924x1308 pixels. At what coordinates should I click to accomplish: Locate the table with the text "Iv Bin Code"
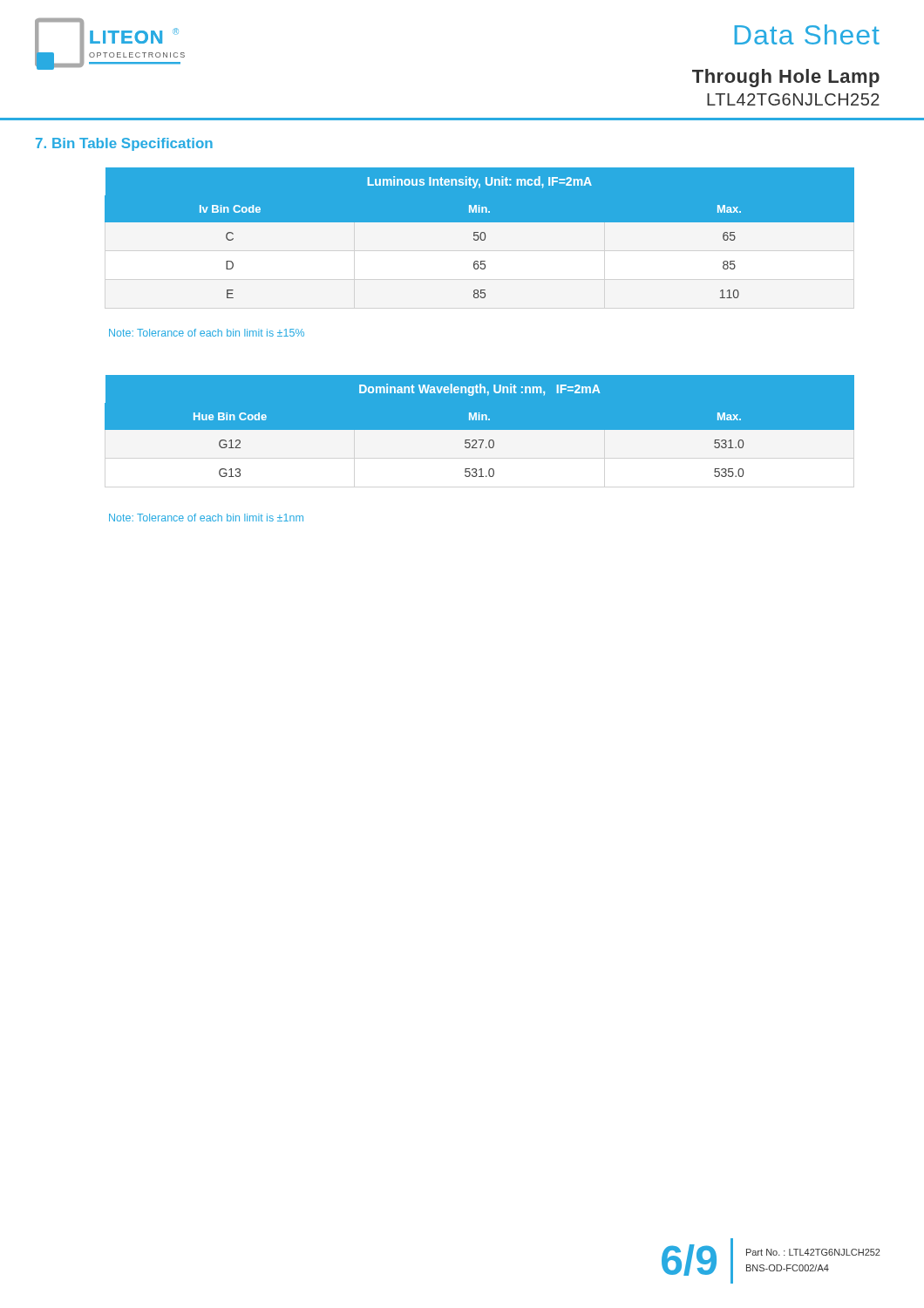[x=479, y=238]
